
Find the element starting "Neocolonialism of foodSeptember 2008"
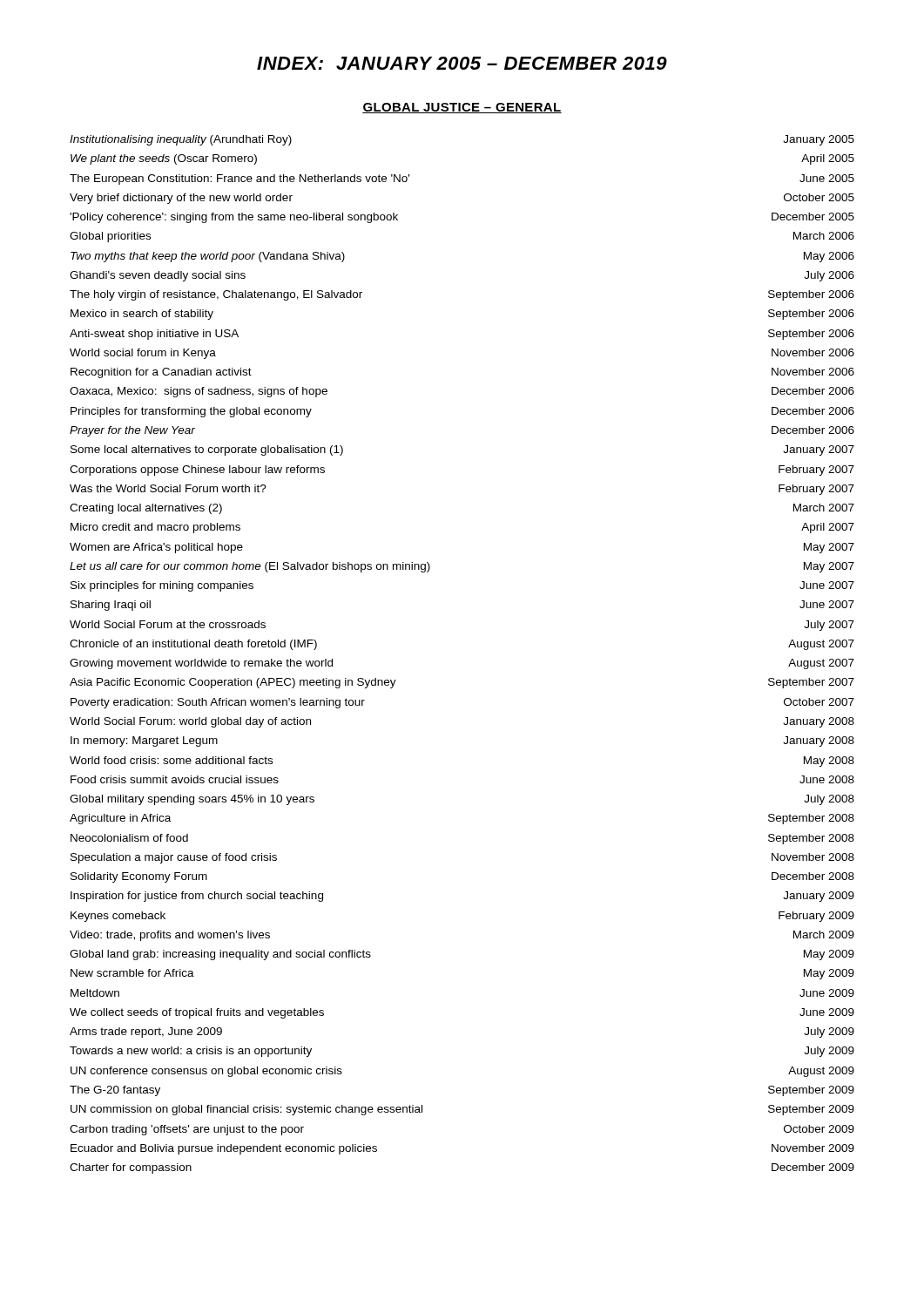[x=126, y=839]
